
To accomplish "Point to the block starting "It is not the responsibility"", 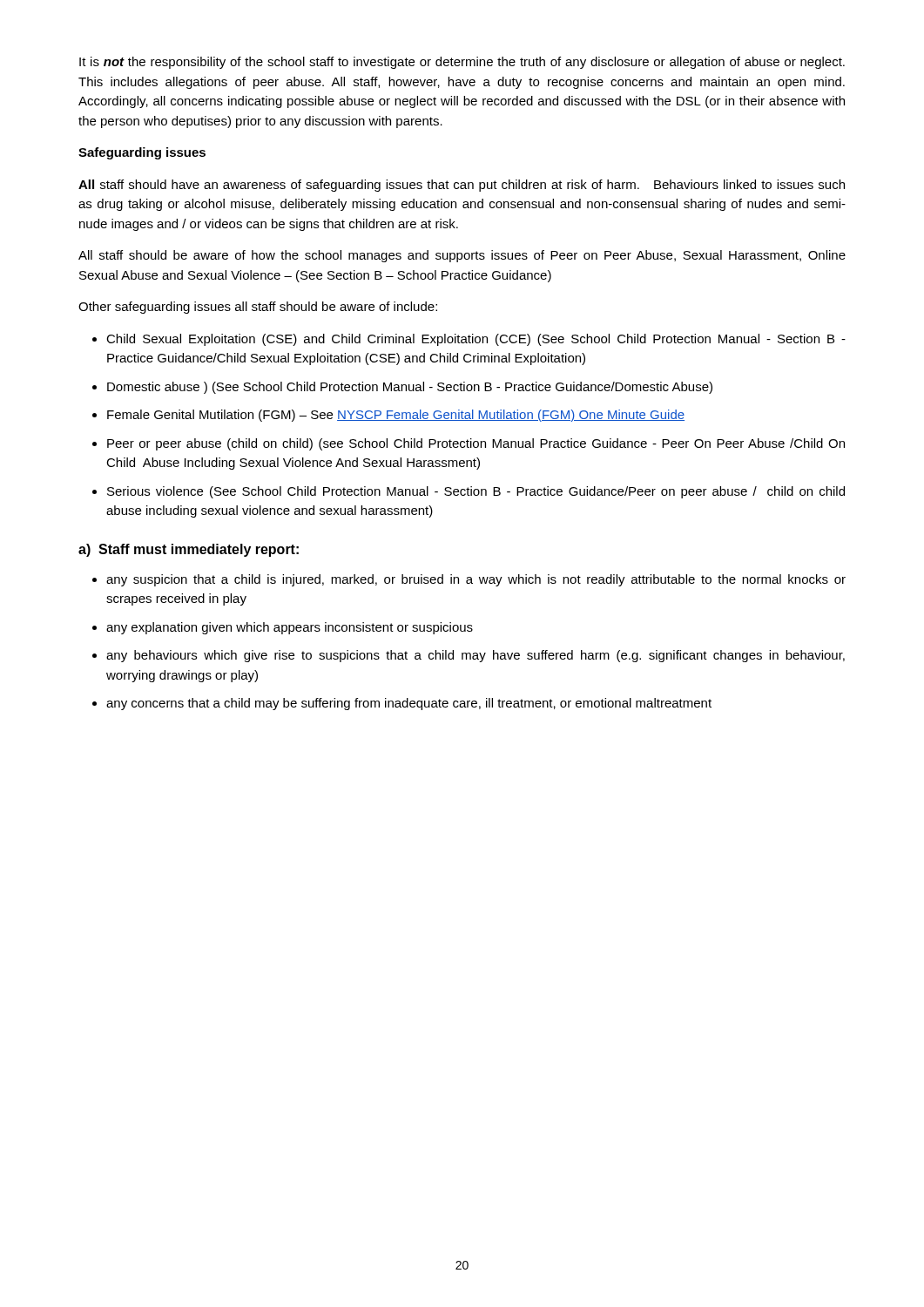I will (x=462, y=91).
